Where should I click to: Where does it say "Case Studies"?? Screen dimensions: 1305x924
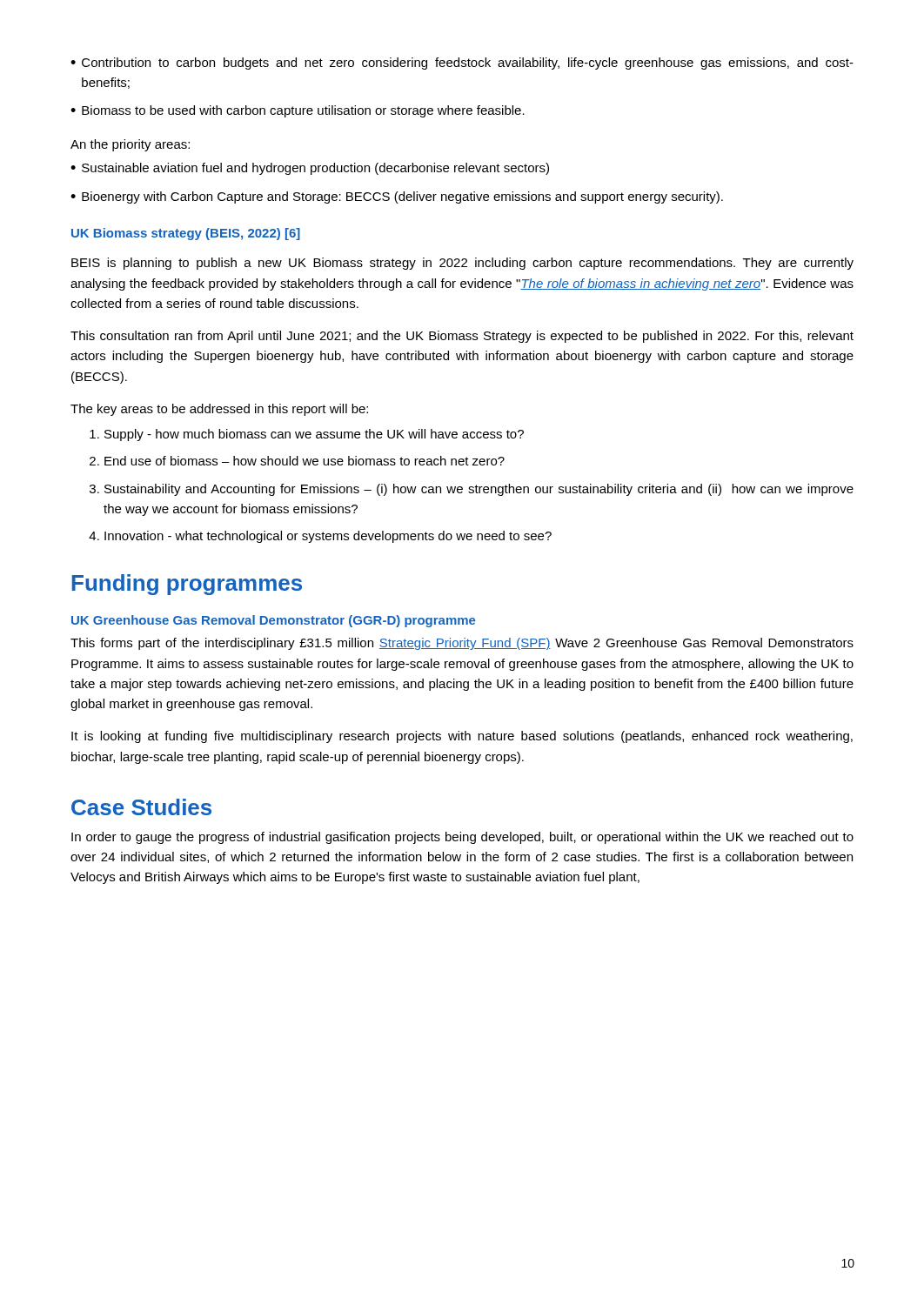click(x=142, y=807)
